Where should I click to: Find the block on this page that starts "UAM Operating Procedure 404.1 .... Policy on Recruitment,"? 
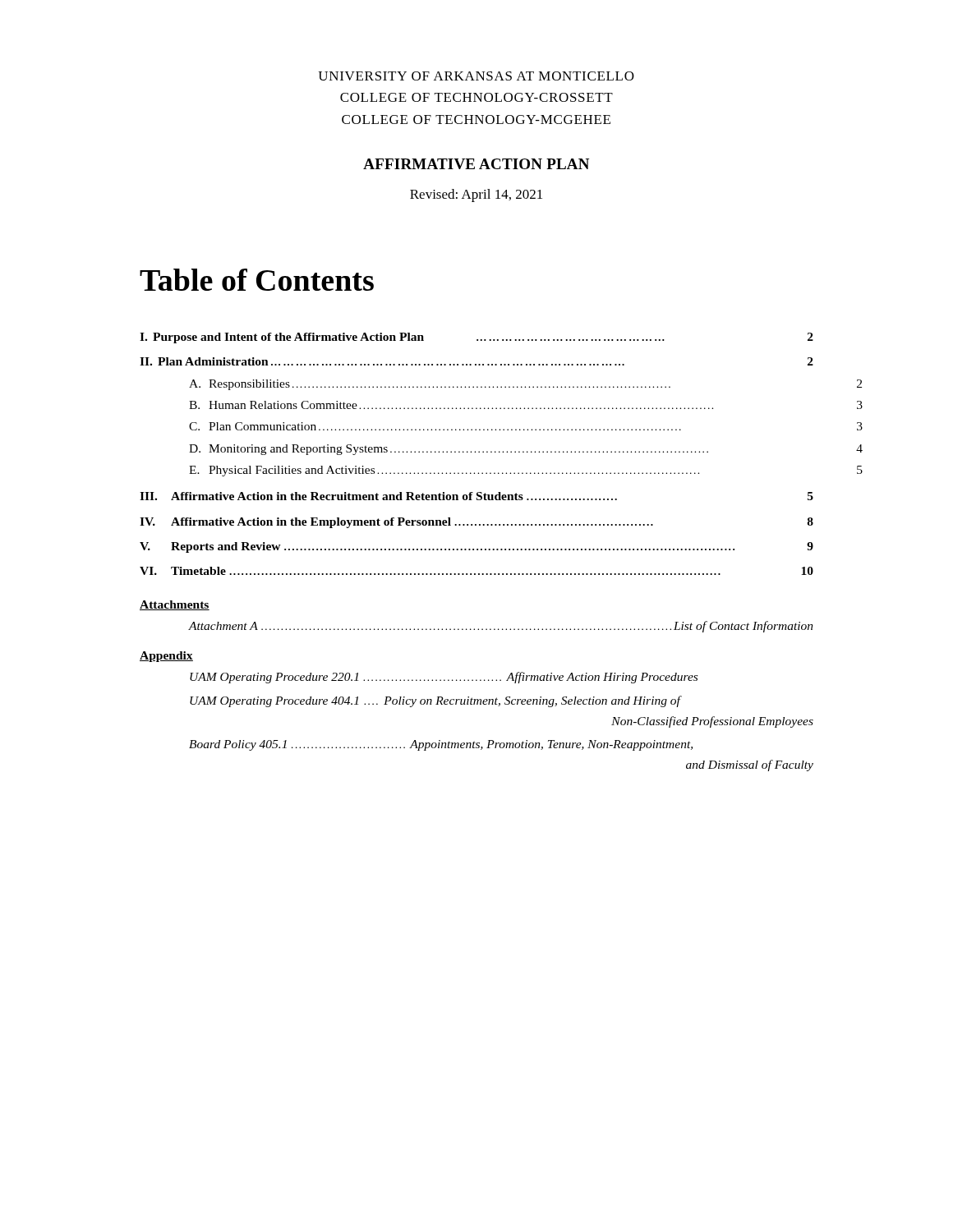[501, 712]
